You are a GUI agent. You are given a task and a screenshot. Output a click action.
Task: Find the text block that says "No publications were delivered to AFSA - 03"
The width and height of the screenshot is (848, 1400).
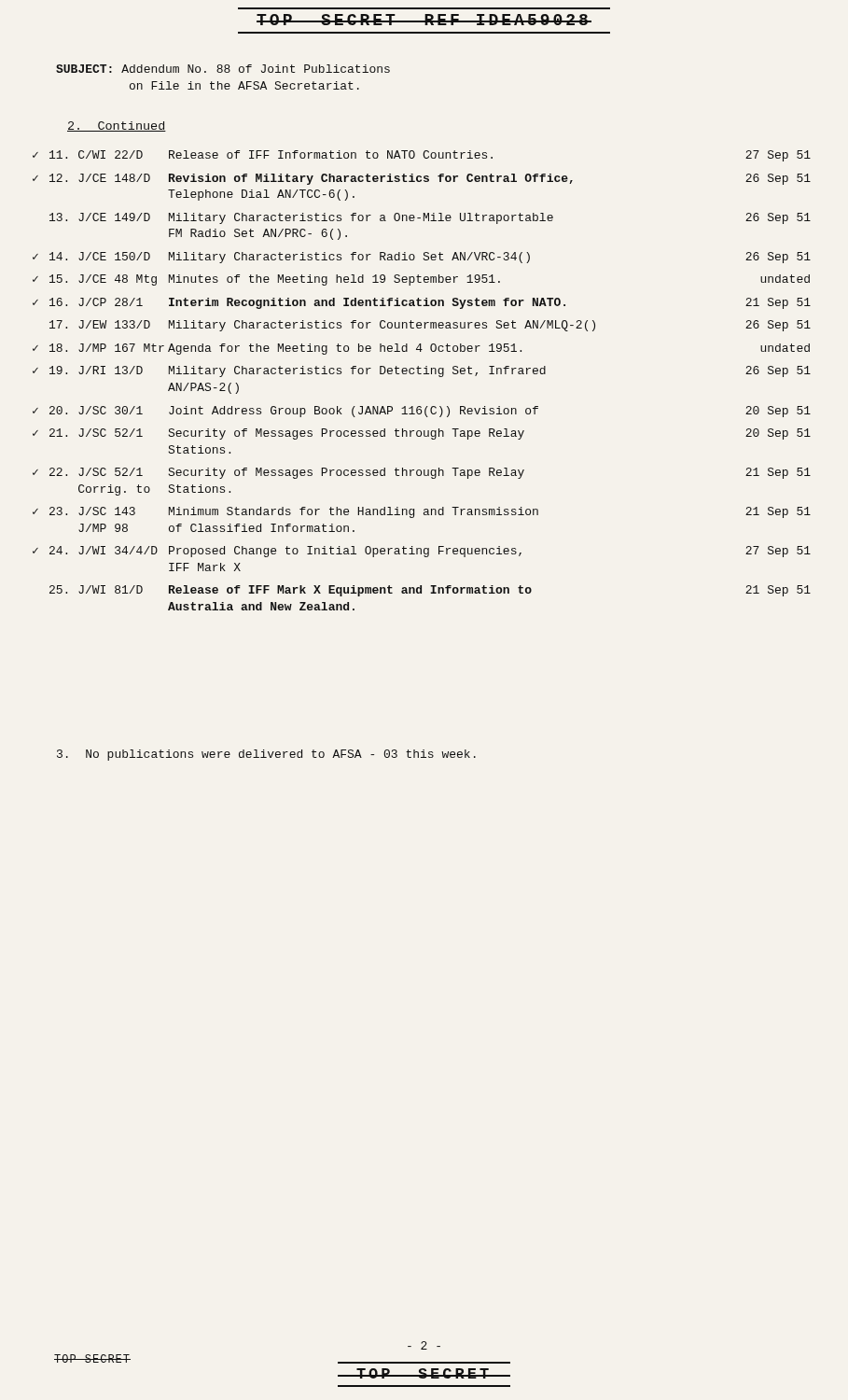point(267,755)
